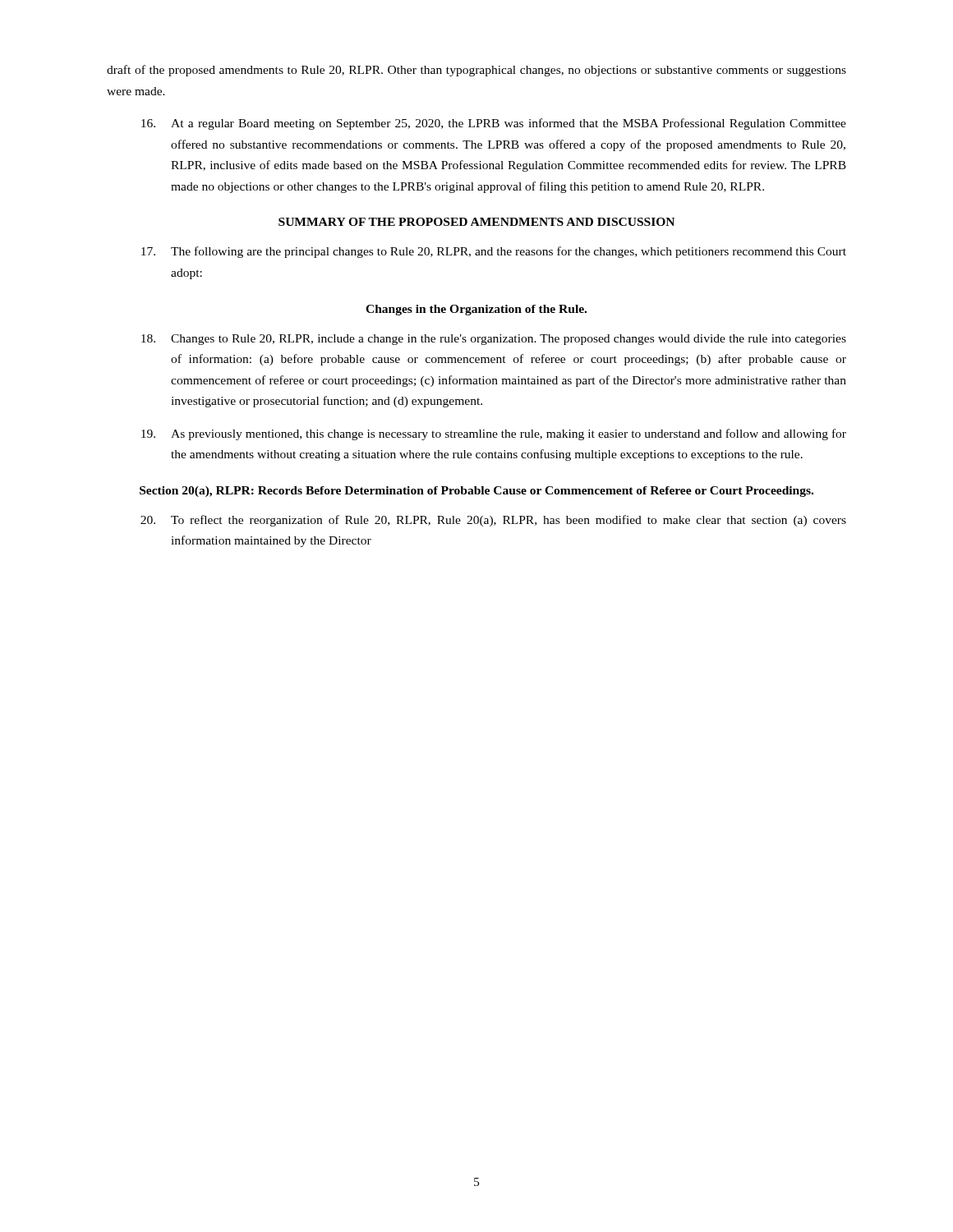Locate the text block that reads "The following are the principal changes to Rule"
Viewport: 953px width, 1232px height.
pyautogui.click(x=476, y=262)
